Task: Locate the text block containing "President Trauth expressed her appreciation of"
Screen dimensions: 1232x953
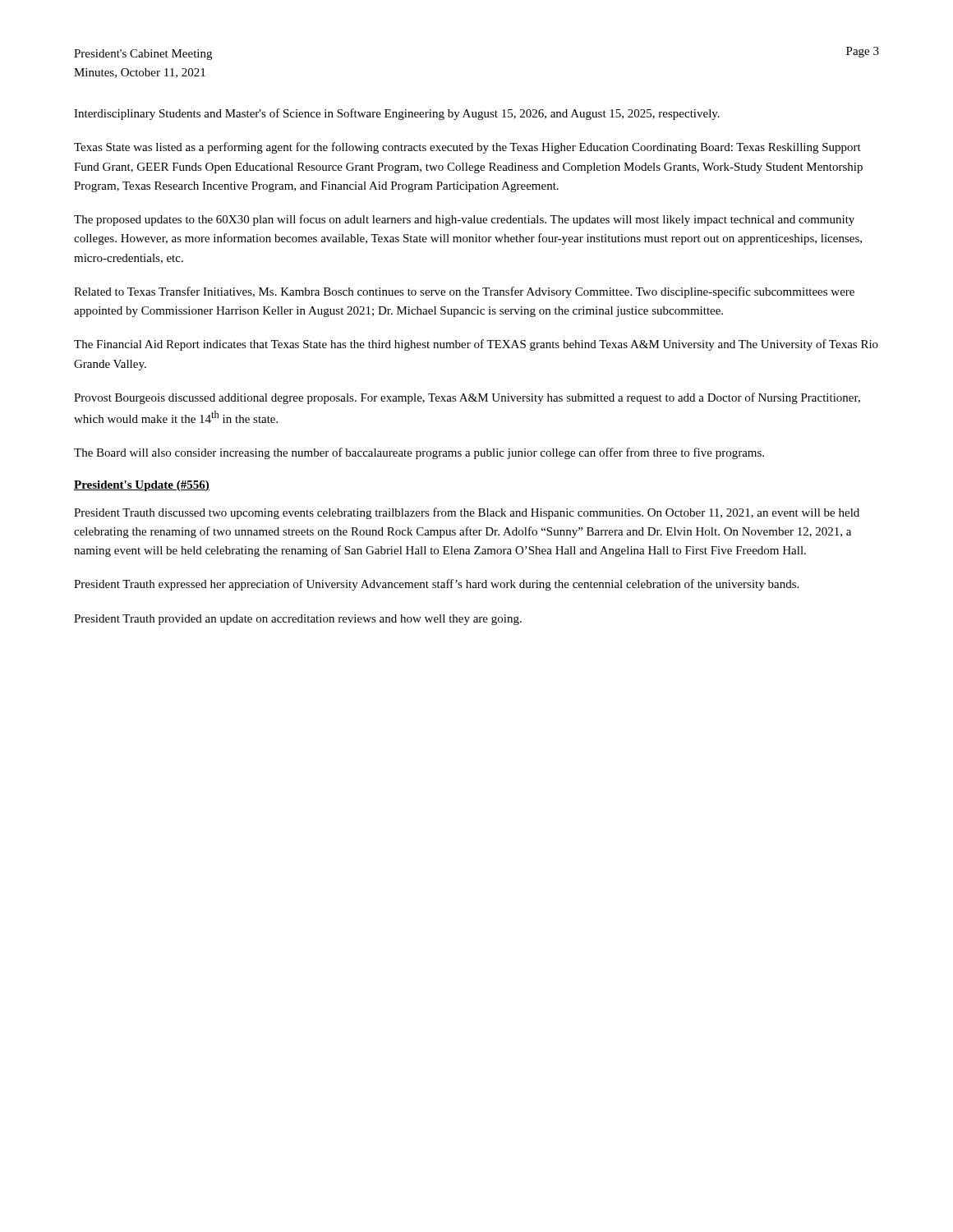Action: (437, 584)
